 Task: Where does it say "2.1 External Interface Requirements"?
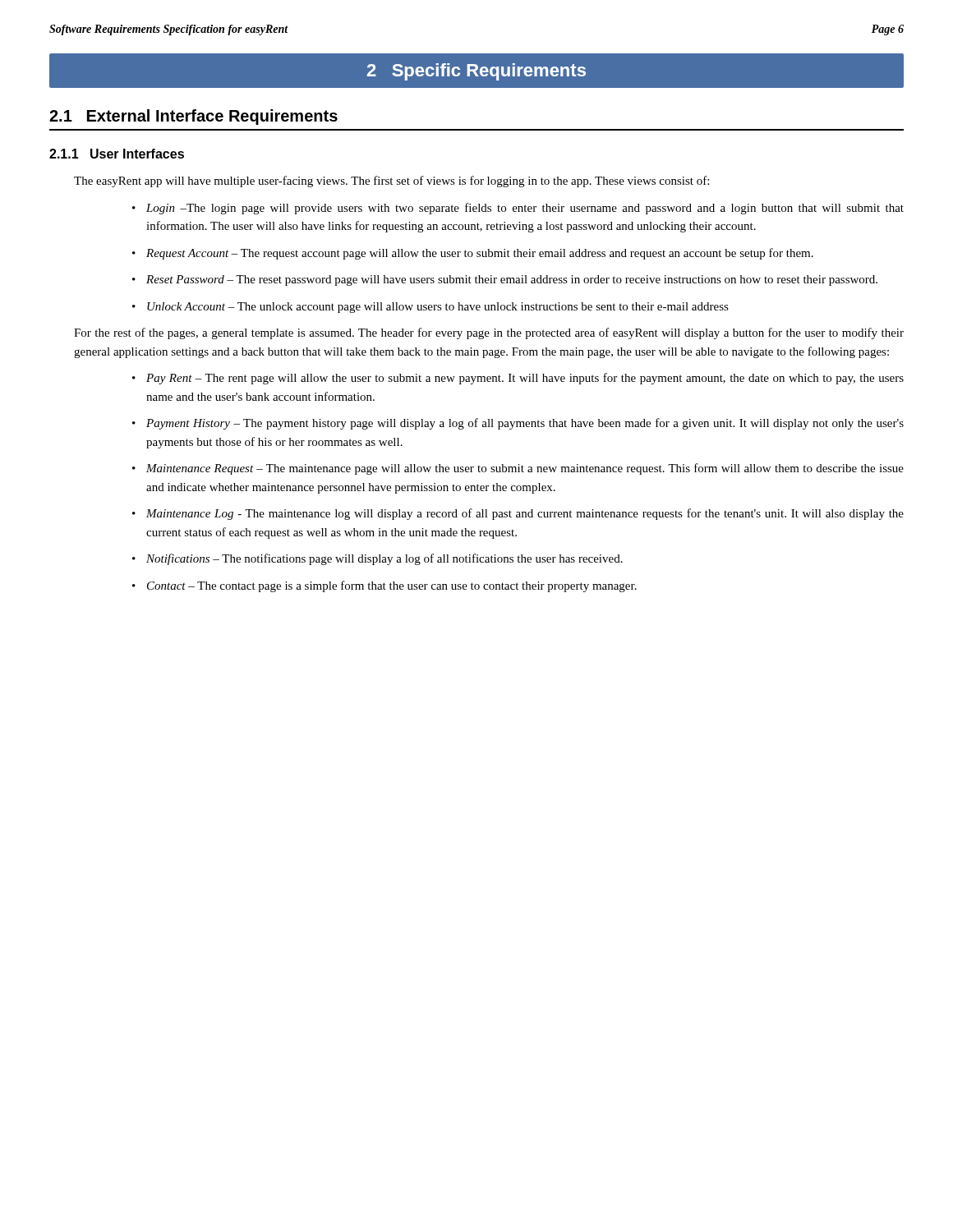(x=194, y=116)
